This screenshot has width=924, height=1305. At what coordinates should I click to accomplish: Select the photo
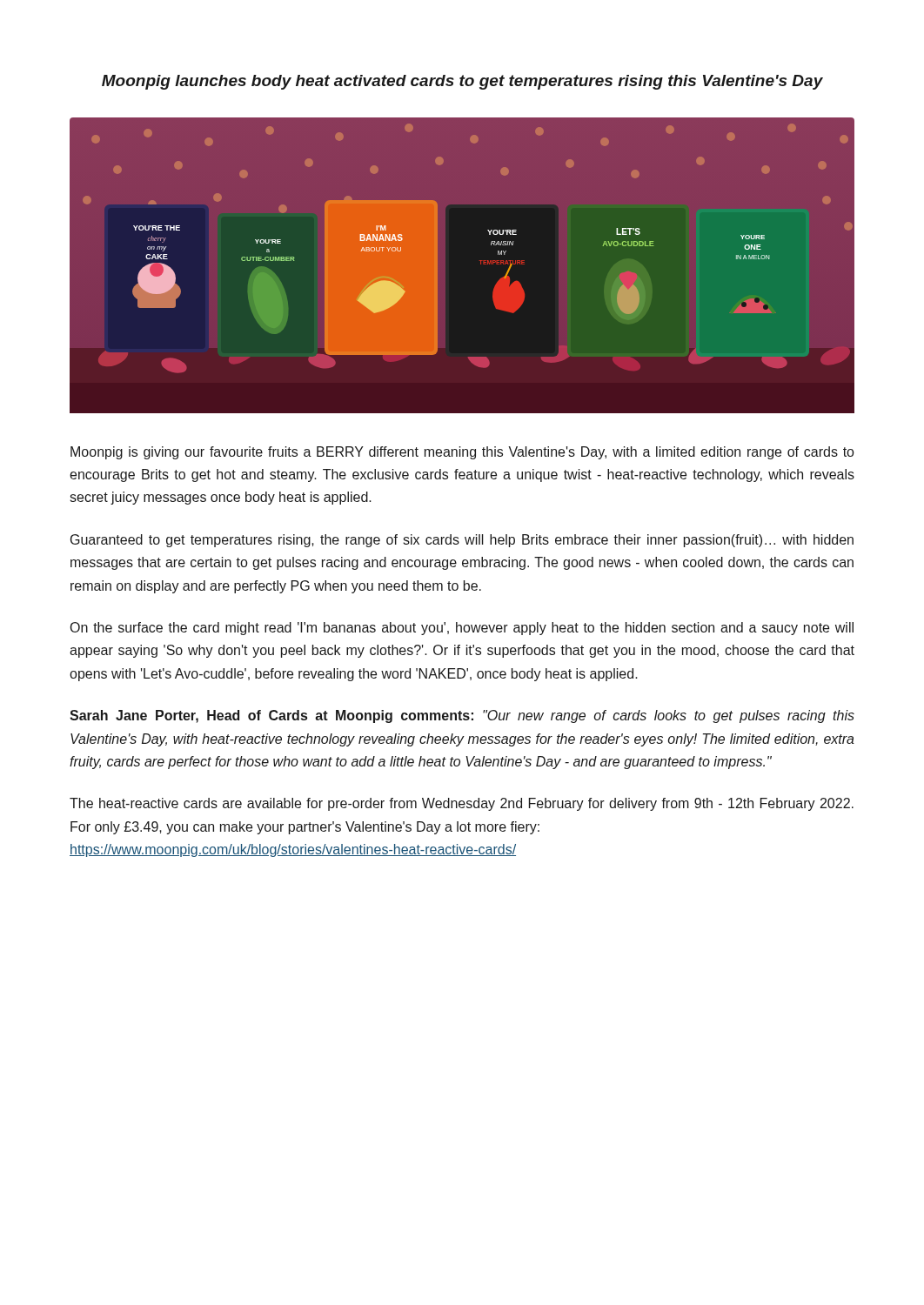(x=462, y=267)
